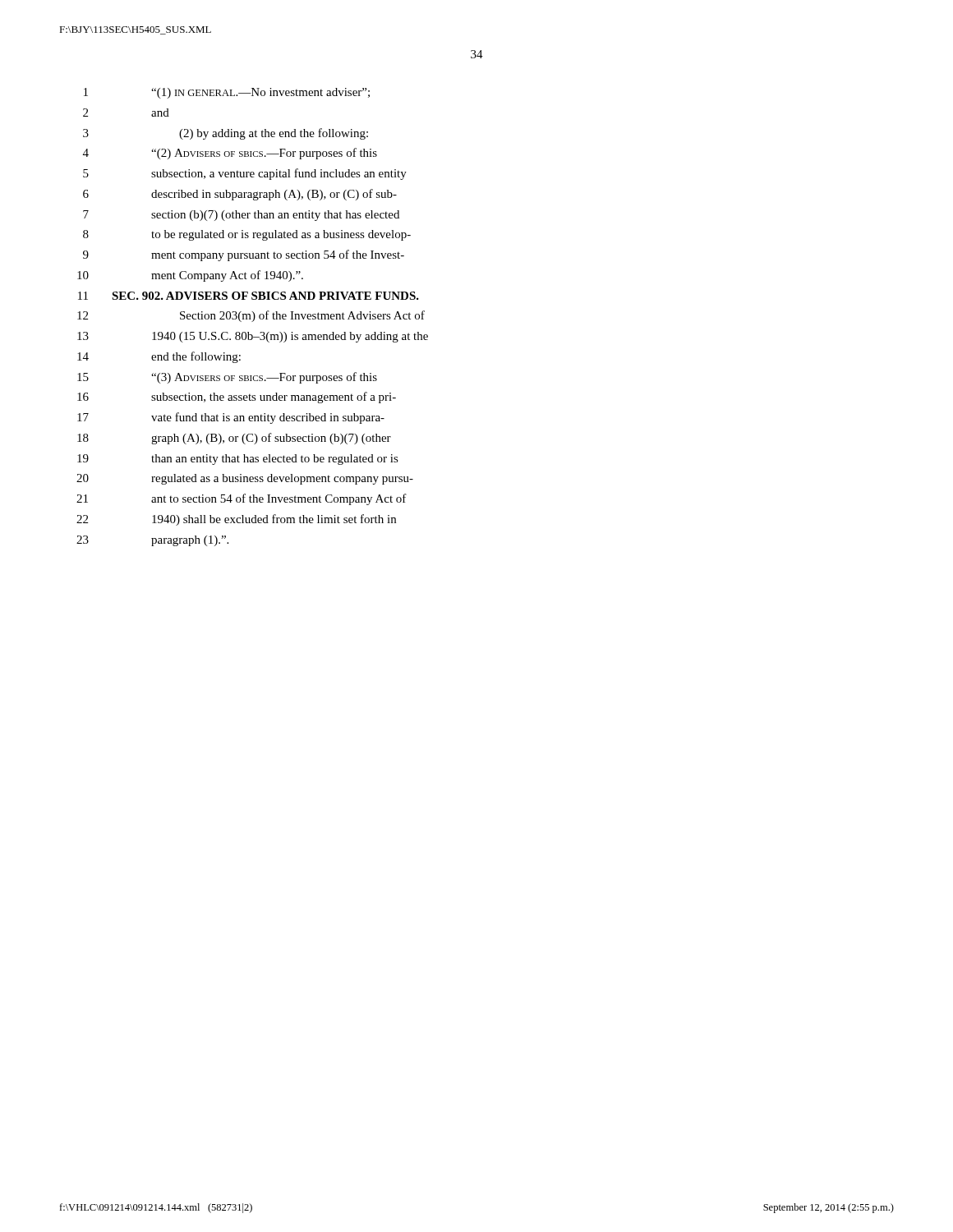Where does it say "2 and"?
The image size is (953, 1232).
pyautogui.click(x=86, y=113)
